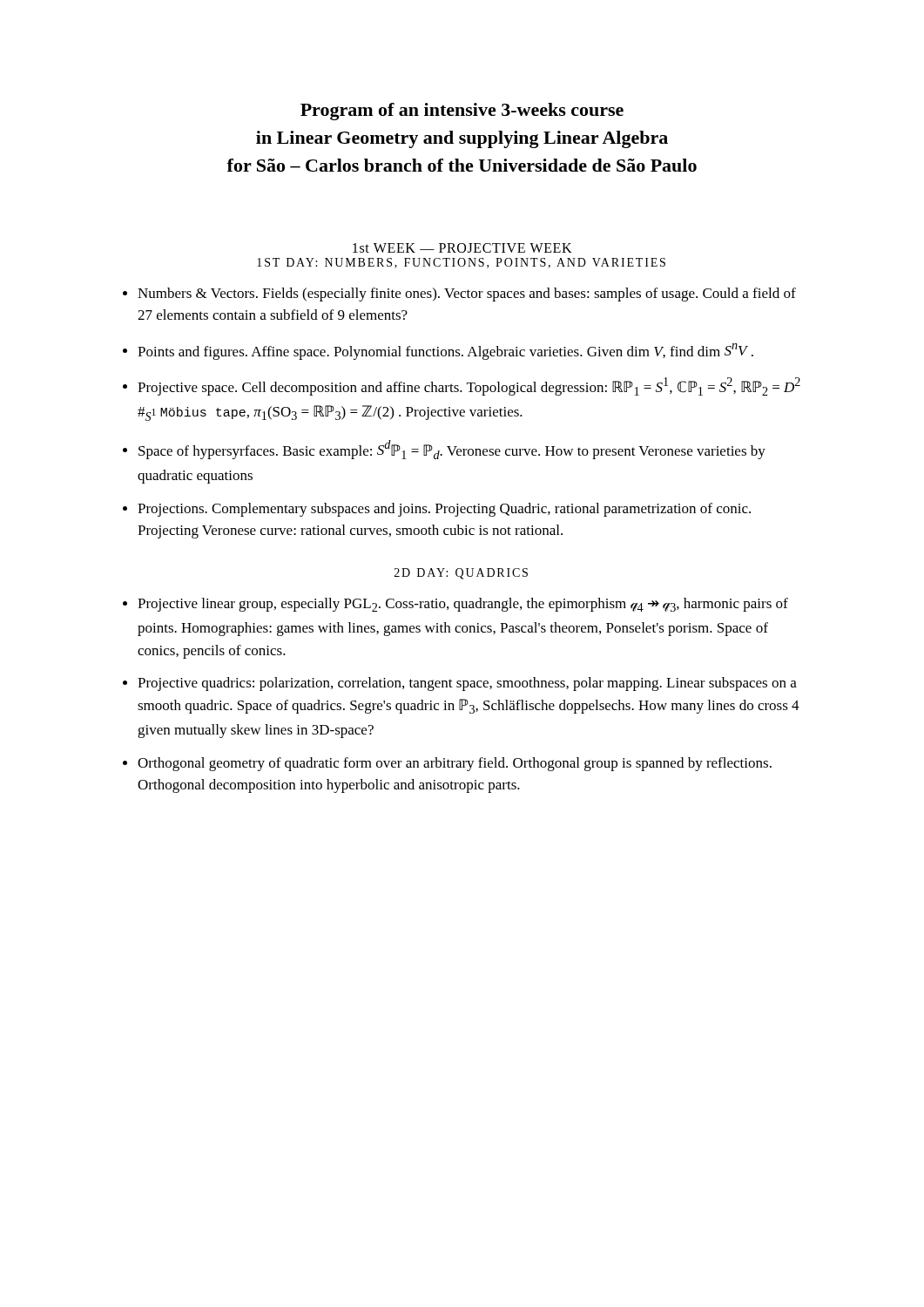Locate the list item that says "Projections. Complementary subspaces and joins. Projecting"
Screen dimensions: 1307x924
[x=474, y=519]
